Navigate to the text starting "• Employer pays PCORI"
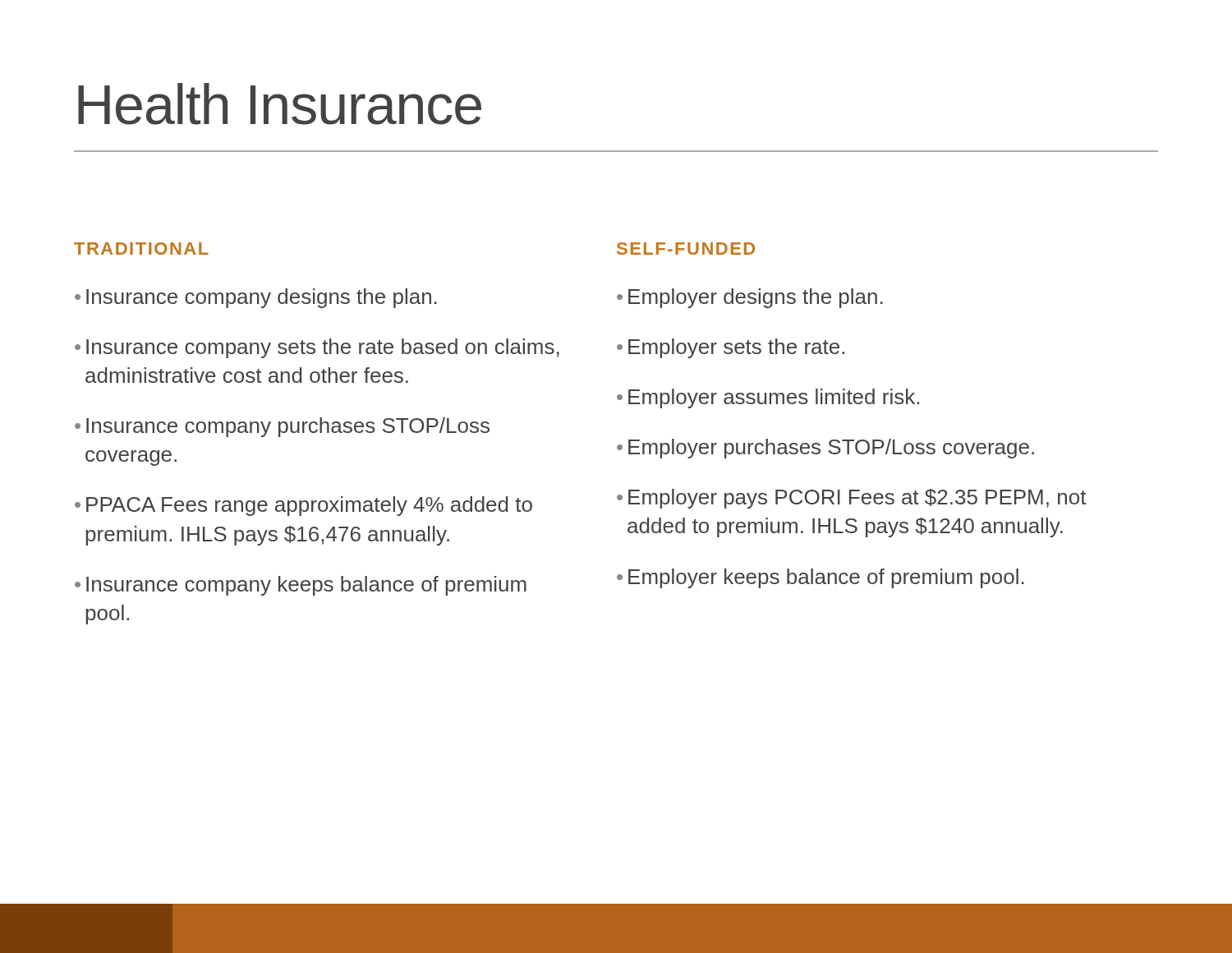This screenshot has height=953, width=1232. [x=862, y=512]
